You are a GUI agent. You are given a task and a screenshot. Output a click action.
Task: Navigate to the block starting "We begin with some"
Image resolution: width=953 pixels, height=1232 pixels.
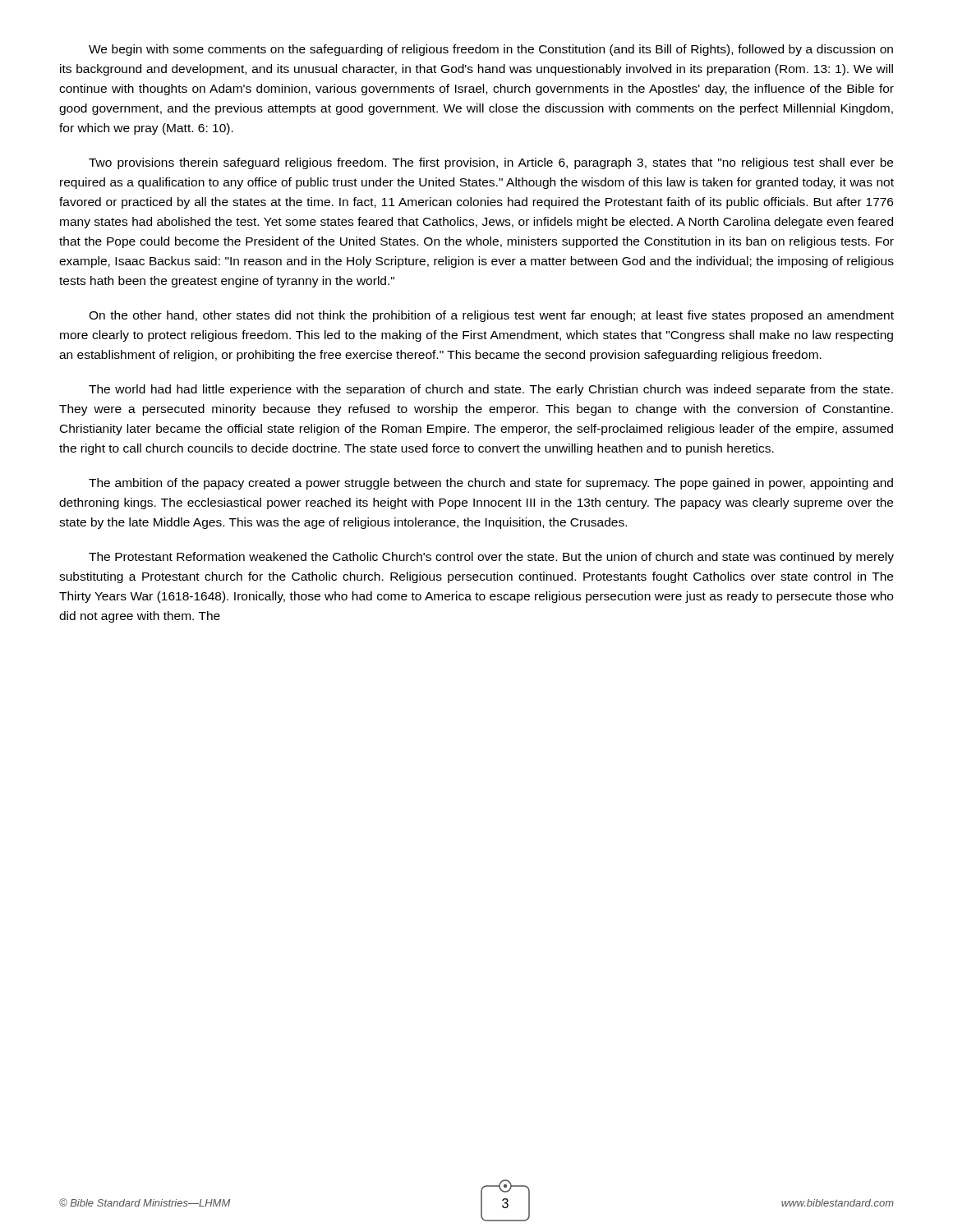476,88
